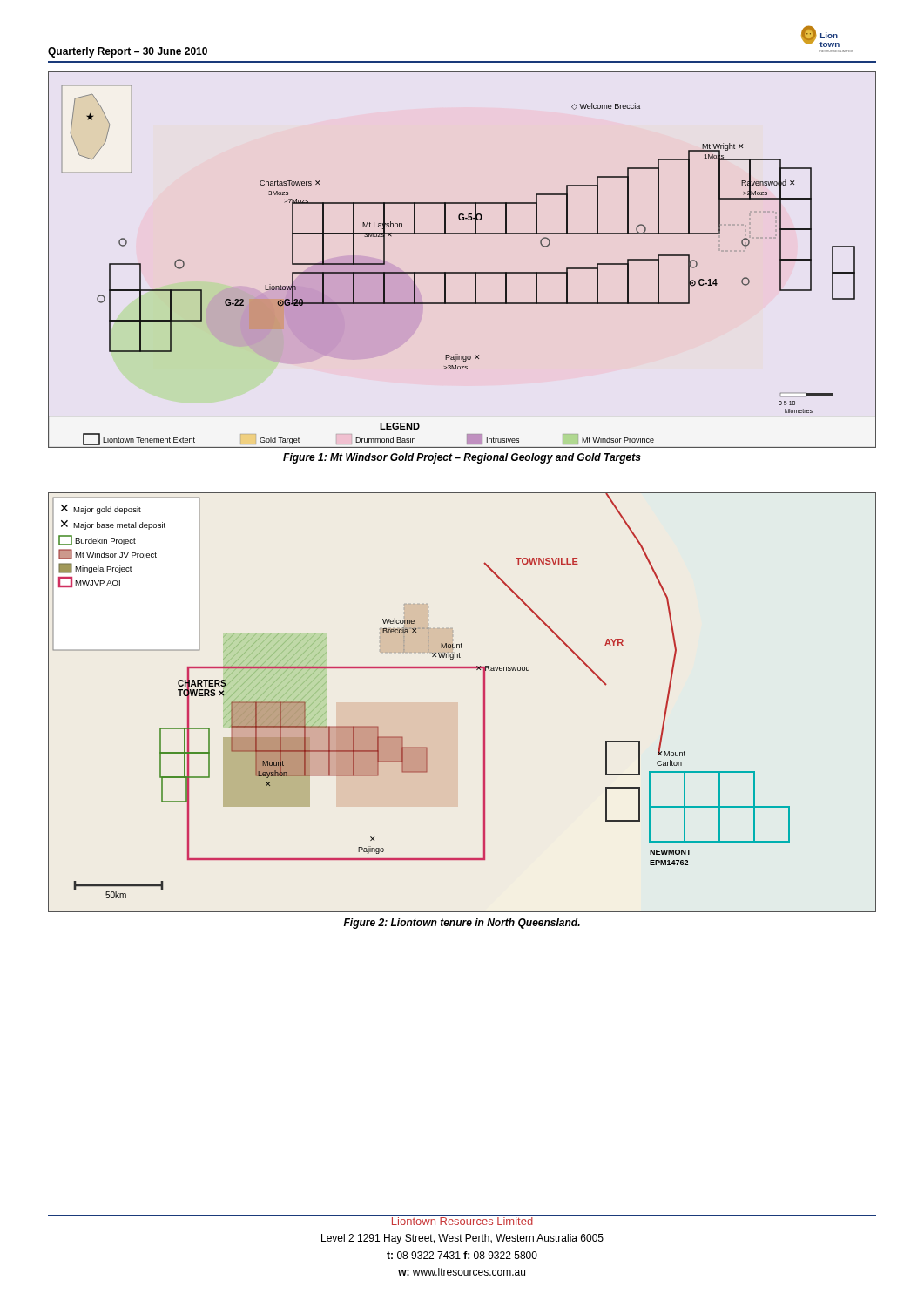Image resolution: width=924 pixels, height=1307 pixels.
Task: Click the caption that begins "Figure 1: Mt Windsor Gold Project"
Action: 462,457
